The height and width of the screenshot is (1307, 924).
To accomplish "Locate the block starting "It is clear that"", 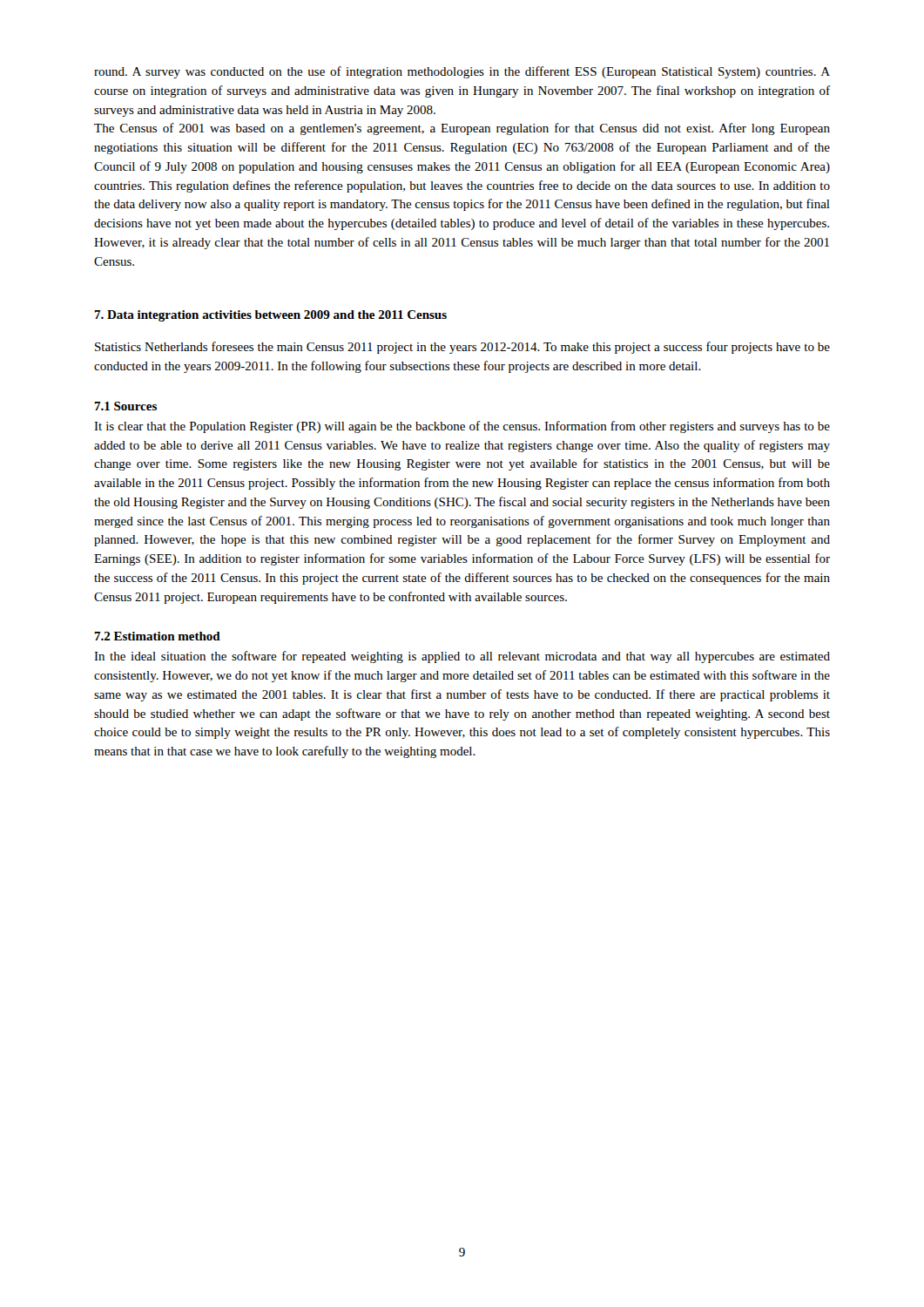I will point(462,512).
